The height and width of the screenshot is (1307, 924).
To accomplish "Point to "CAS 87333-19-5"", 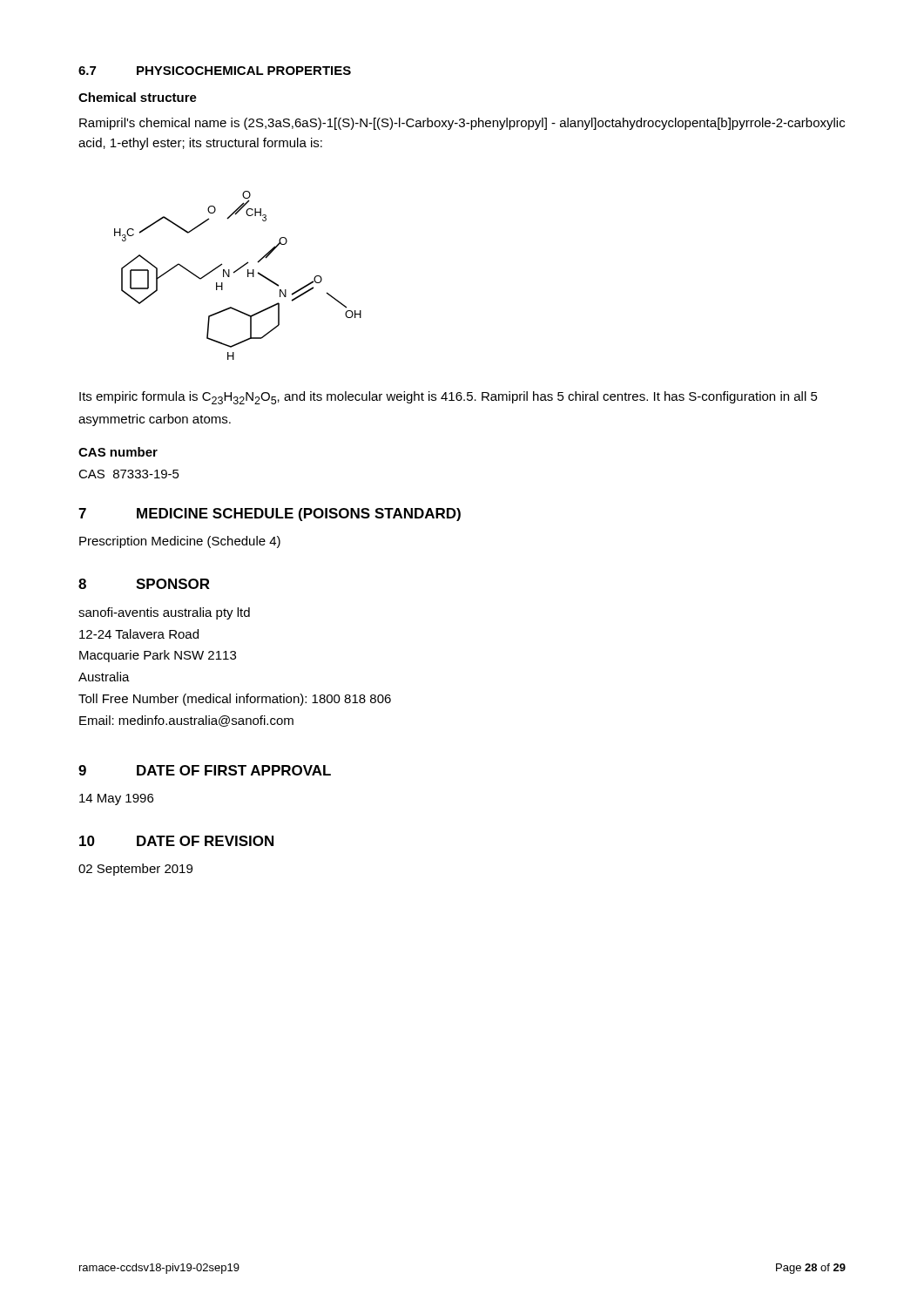I will click(129, 474).
